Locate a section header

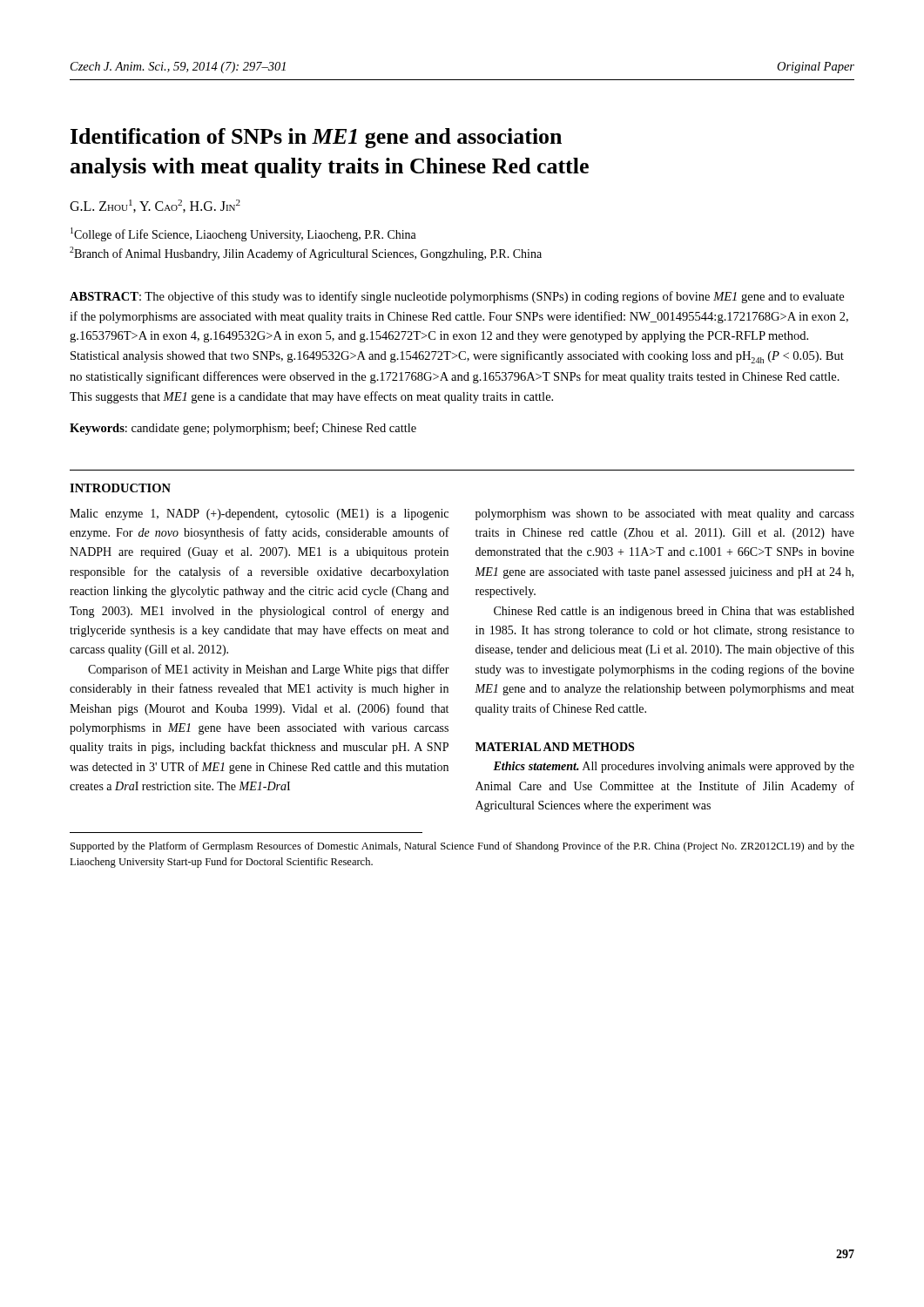point(120,488)
